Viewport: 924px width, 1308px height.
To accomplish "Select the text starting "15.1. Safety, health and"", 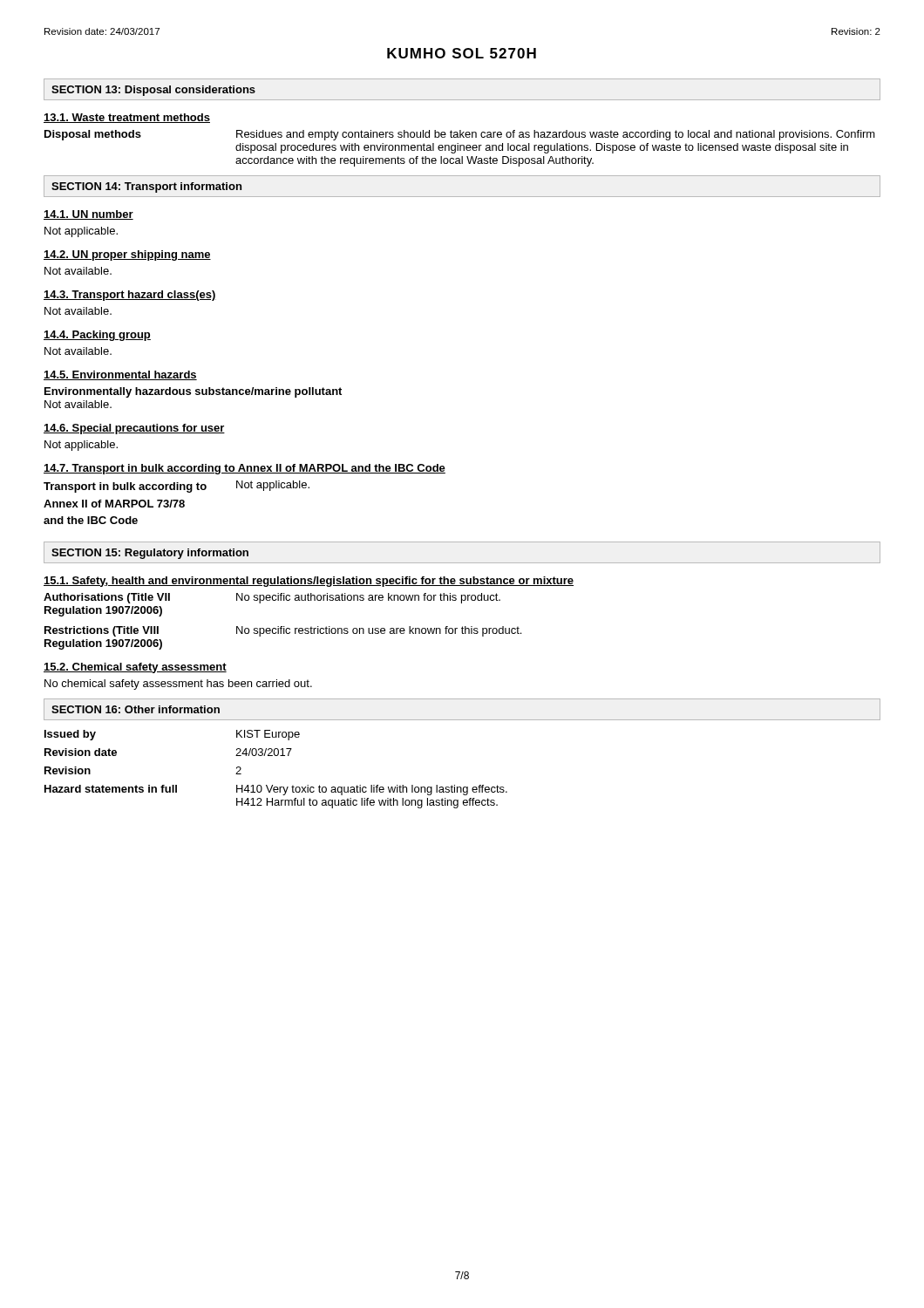I will [x=309, y=580].
